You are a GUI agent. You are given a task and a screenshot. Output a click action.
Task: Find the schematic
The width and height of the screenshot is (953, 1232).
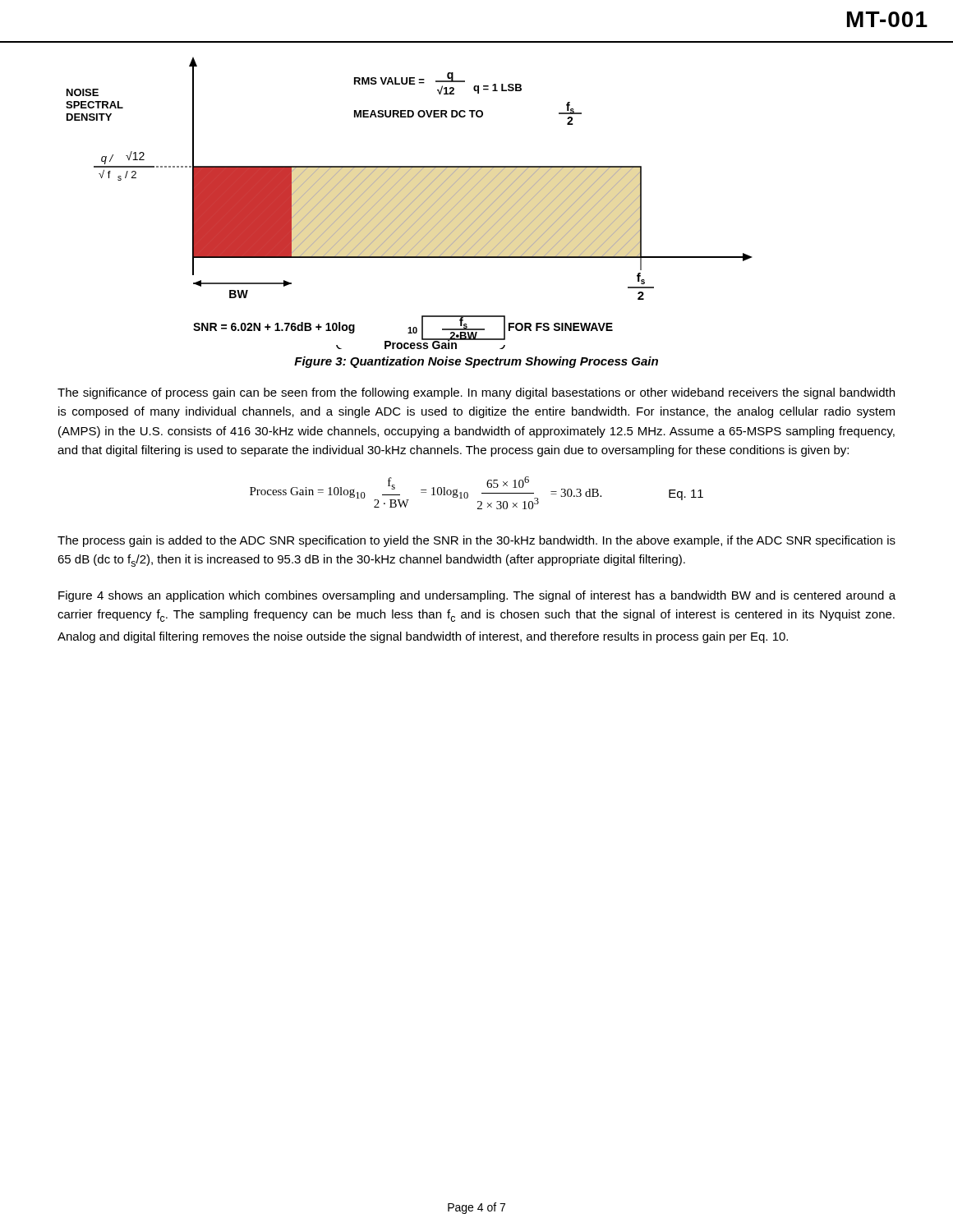pyautogui.click(x=476, y=197)
